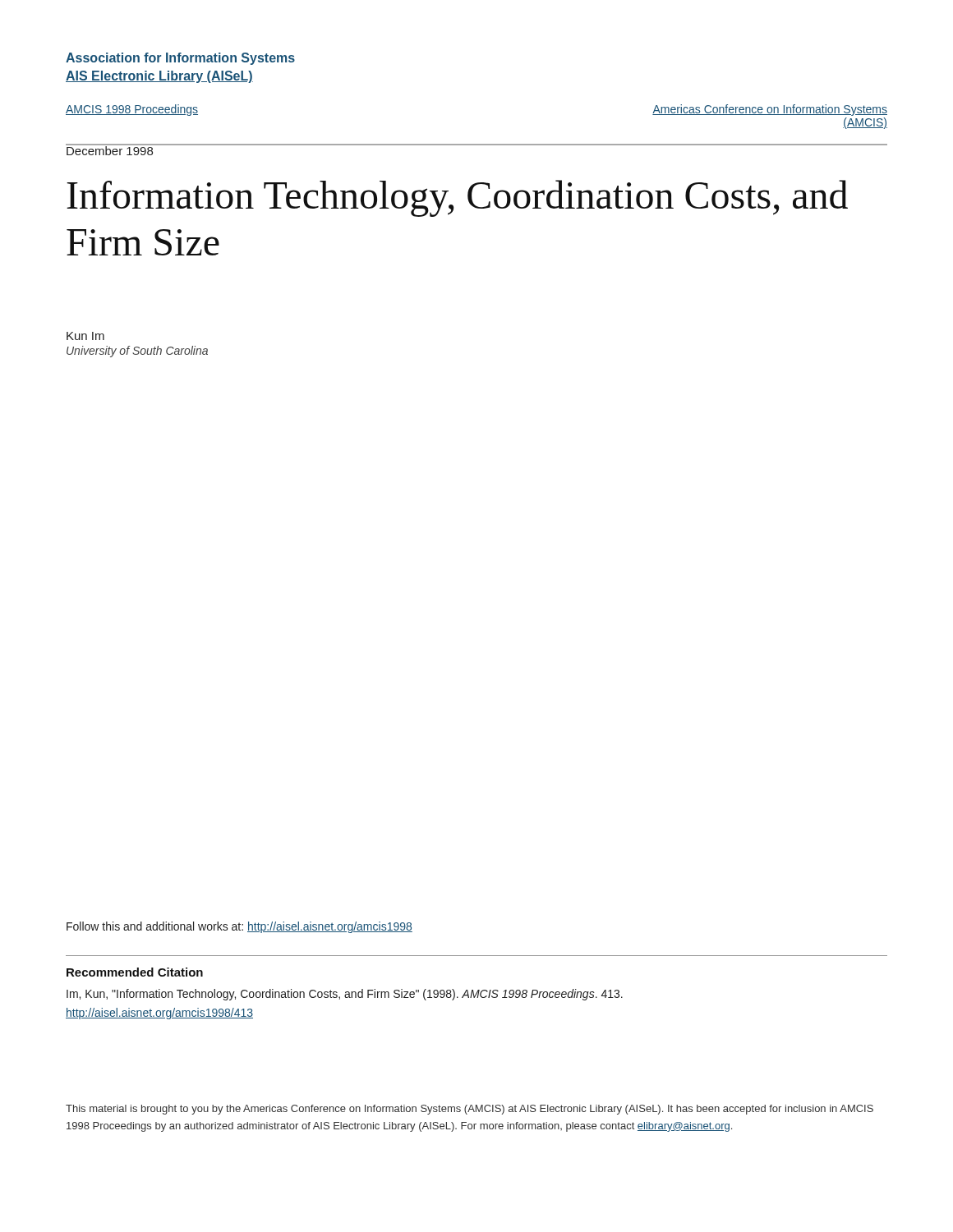Point to the region starting "Information Technology, Coordination Costs, and Firm"
This screenshot has height=1232, width=953.
457,218
